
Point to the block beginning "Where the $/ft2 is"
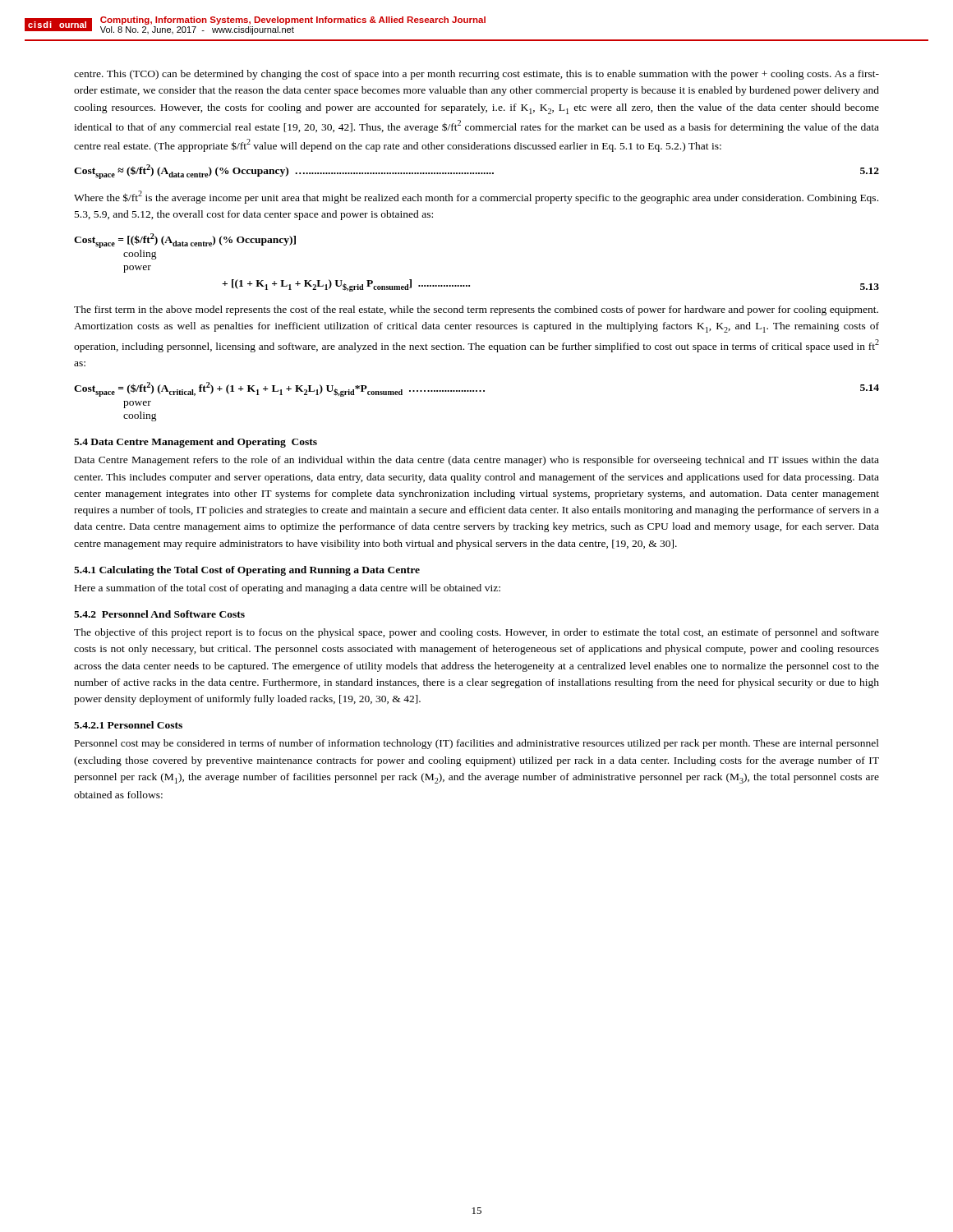tap(476, 204)
